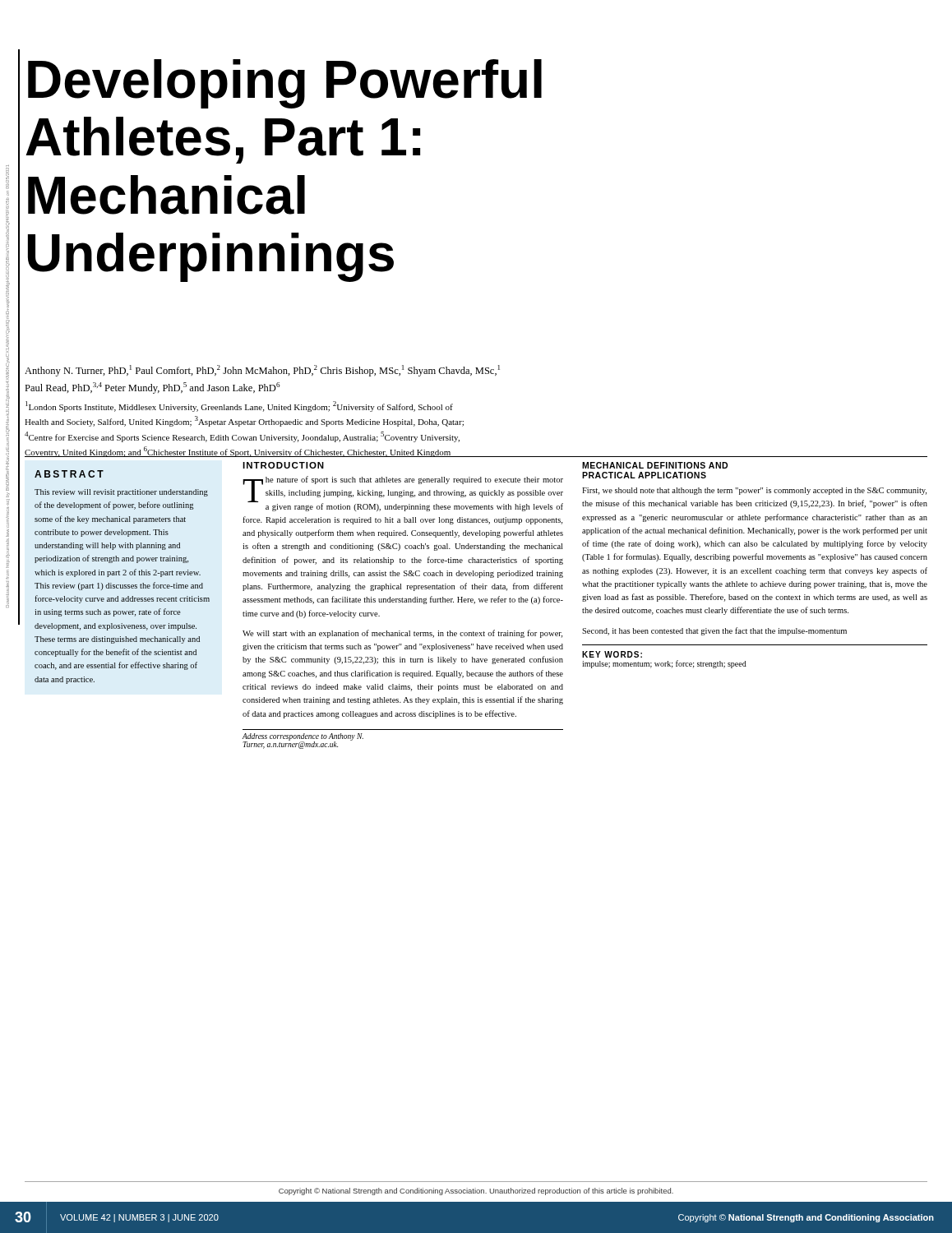Screen dimensions: 1233x952
Task: Click the passage that begins "Anthony N. Turner, PhD,1 Paul Comfort, PhD,2 John"
Action: tap(262, 371)
